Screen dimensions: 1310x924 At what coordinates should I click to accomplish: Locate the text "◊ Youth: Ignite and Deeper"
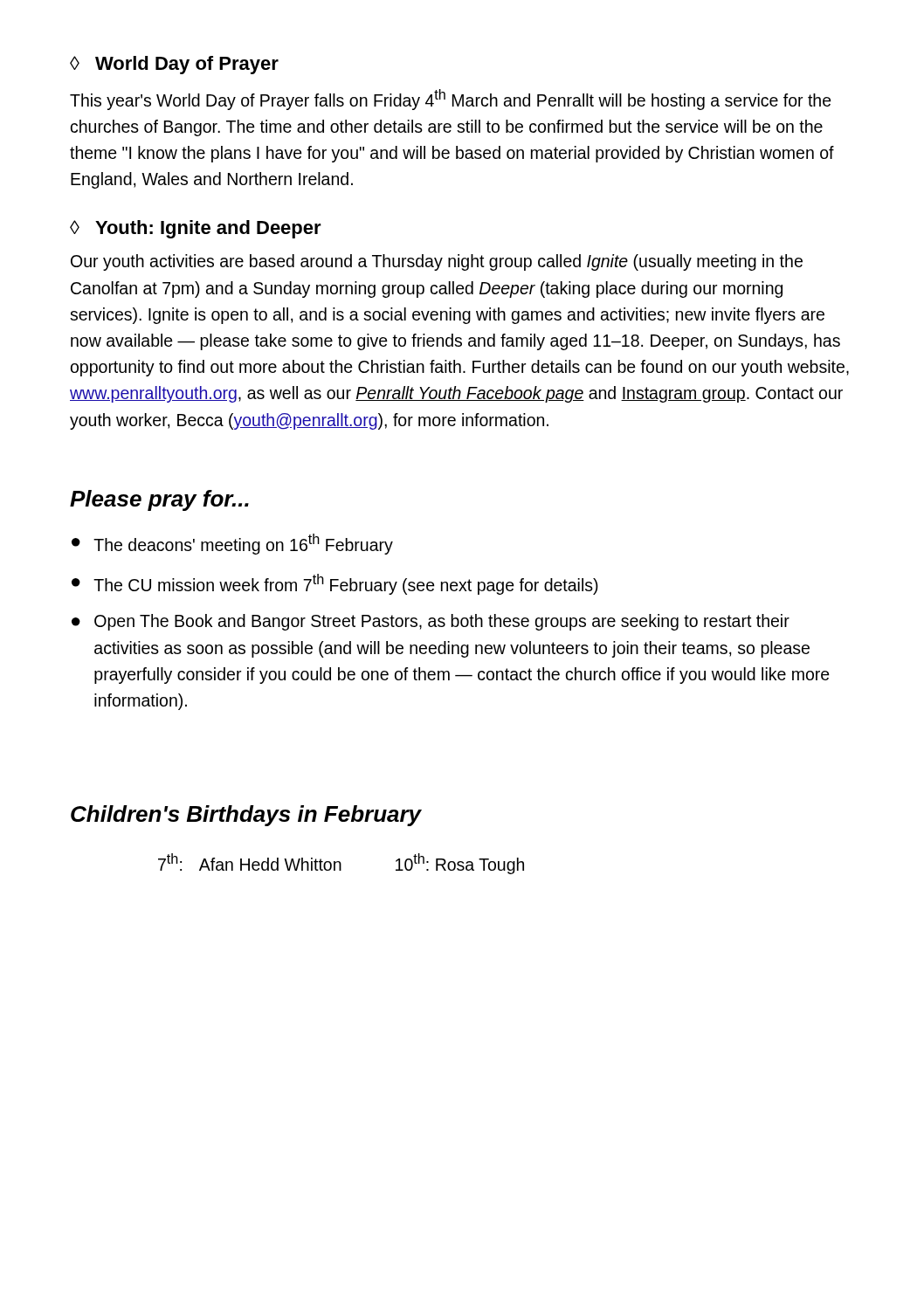pyautogui.click(x=195, y=228)
